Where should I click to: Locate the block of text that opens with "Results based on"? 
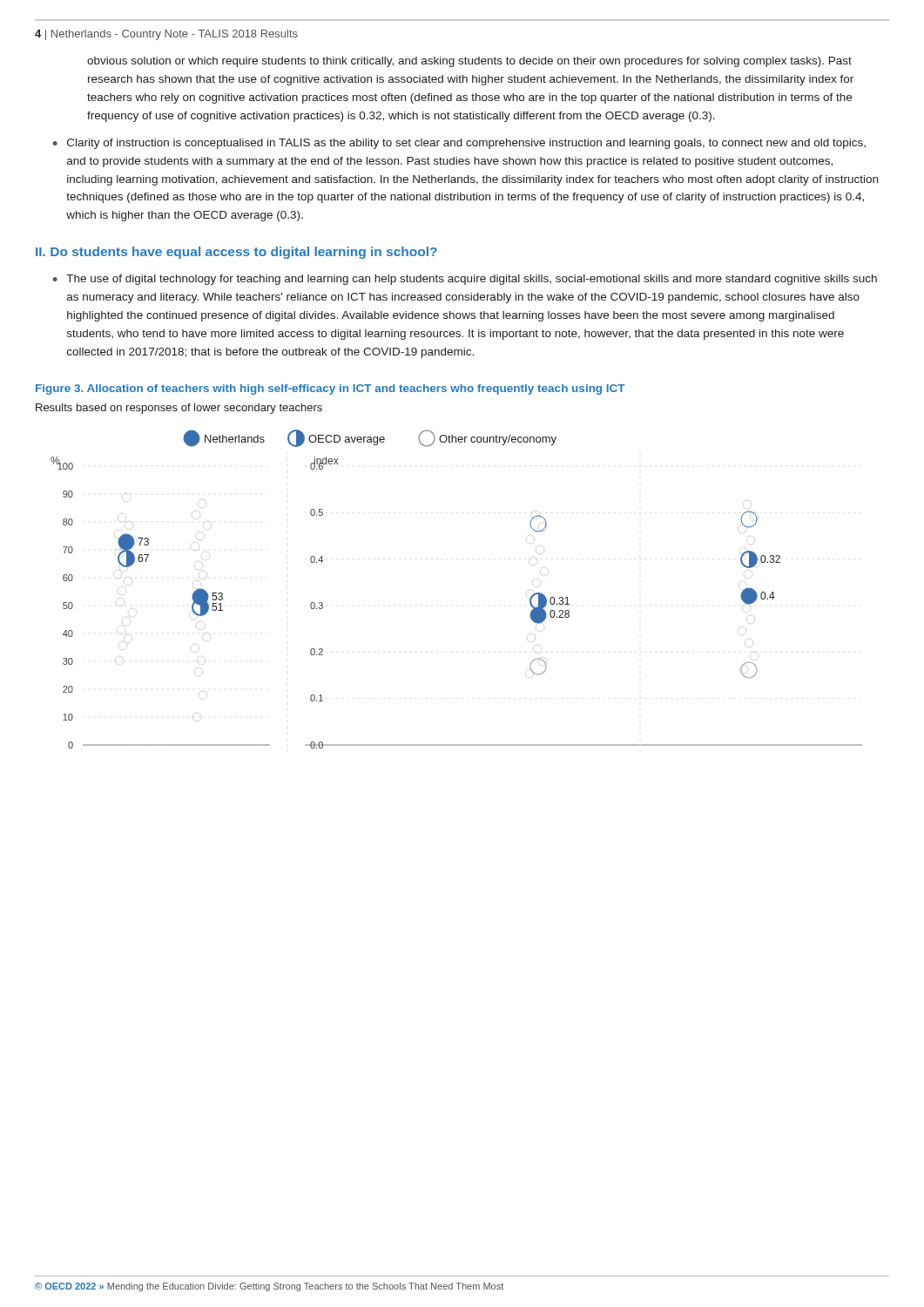point(179,407)
